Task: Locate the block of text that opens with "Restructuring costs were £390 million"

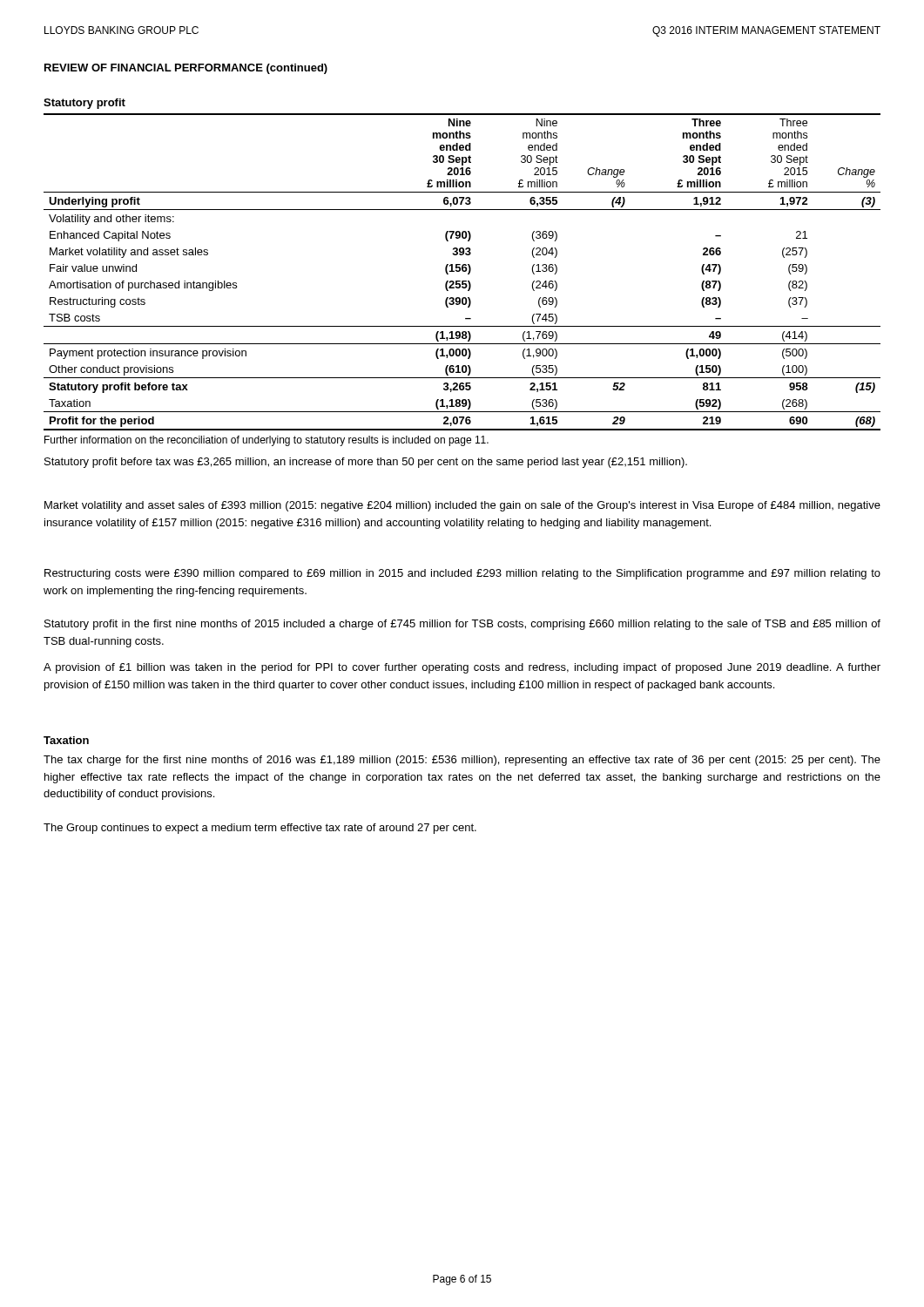Action: click(x=462, y=581)
